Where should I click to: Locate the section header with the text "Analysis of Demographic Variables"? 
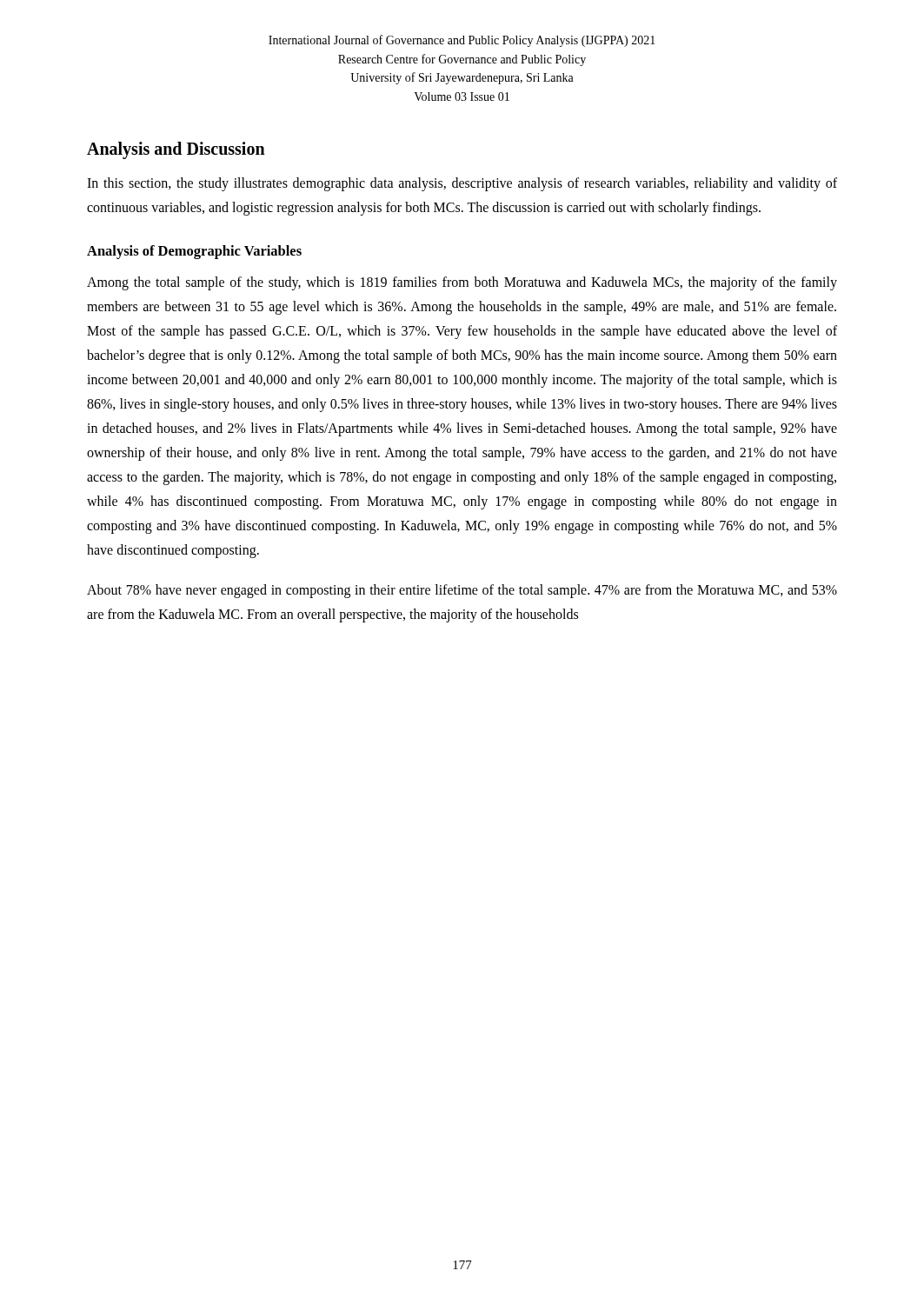point(194,251)
